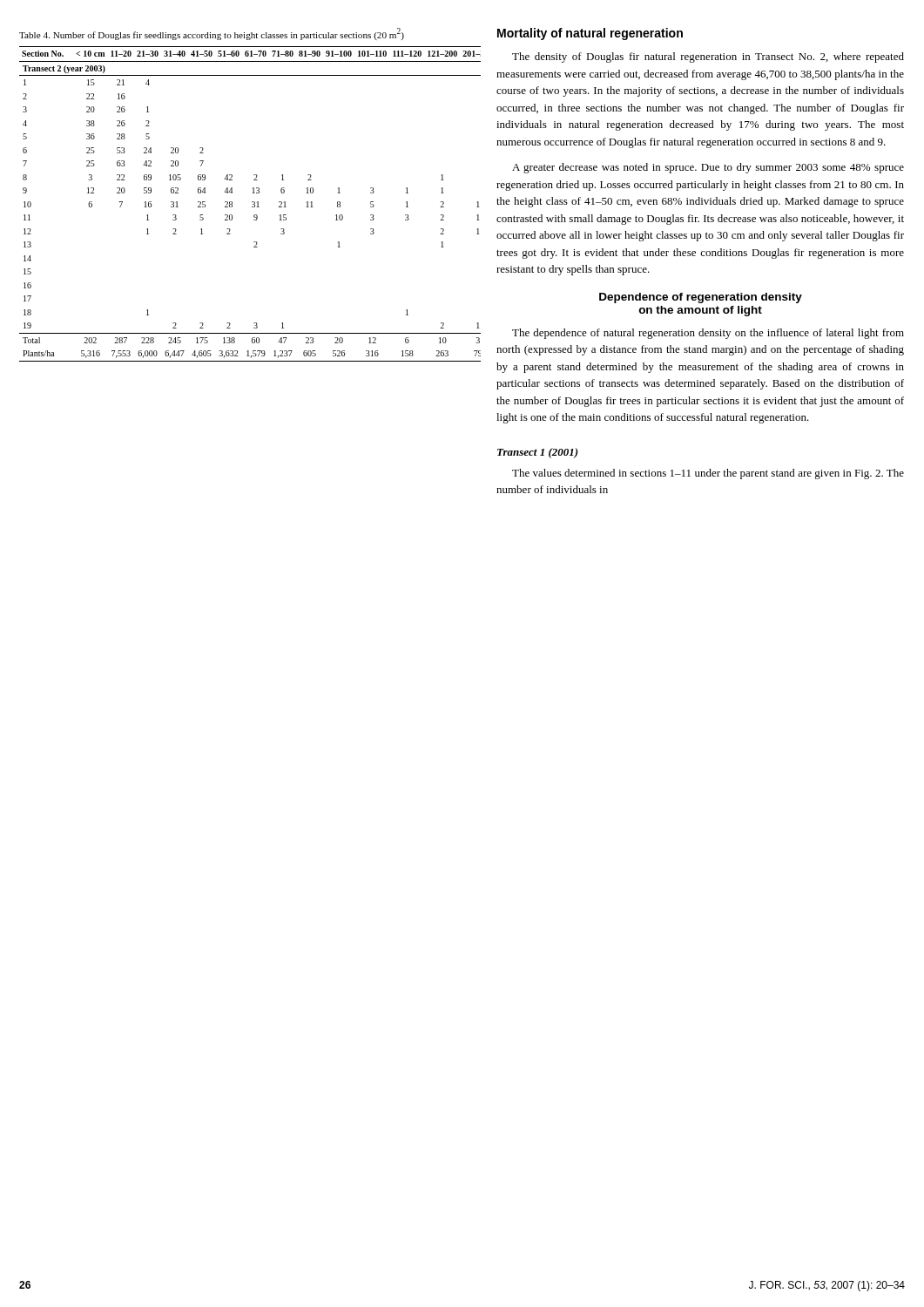Locate the block starting "Mortality of natural regeneration"
924x1307 pixels.
tap(590, 33)
